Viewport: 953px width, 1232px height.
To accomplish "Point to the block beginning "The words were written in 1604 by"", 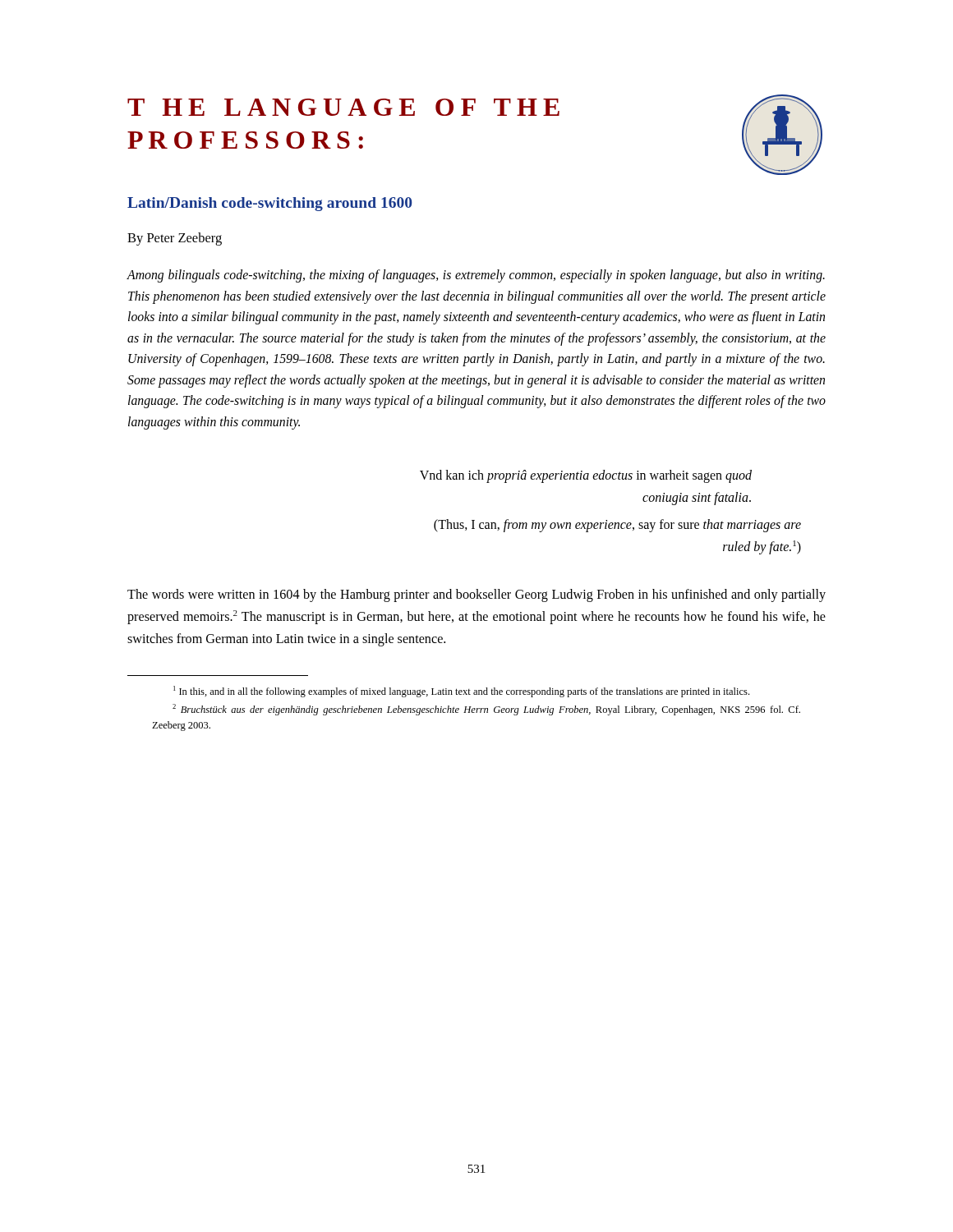I will click(476, 617).
